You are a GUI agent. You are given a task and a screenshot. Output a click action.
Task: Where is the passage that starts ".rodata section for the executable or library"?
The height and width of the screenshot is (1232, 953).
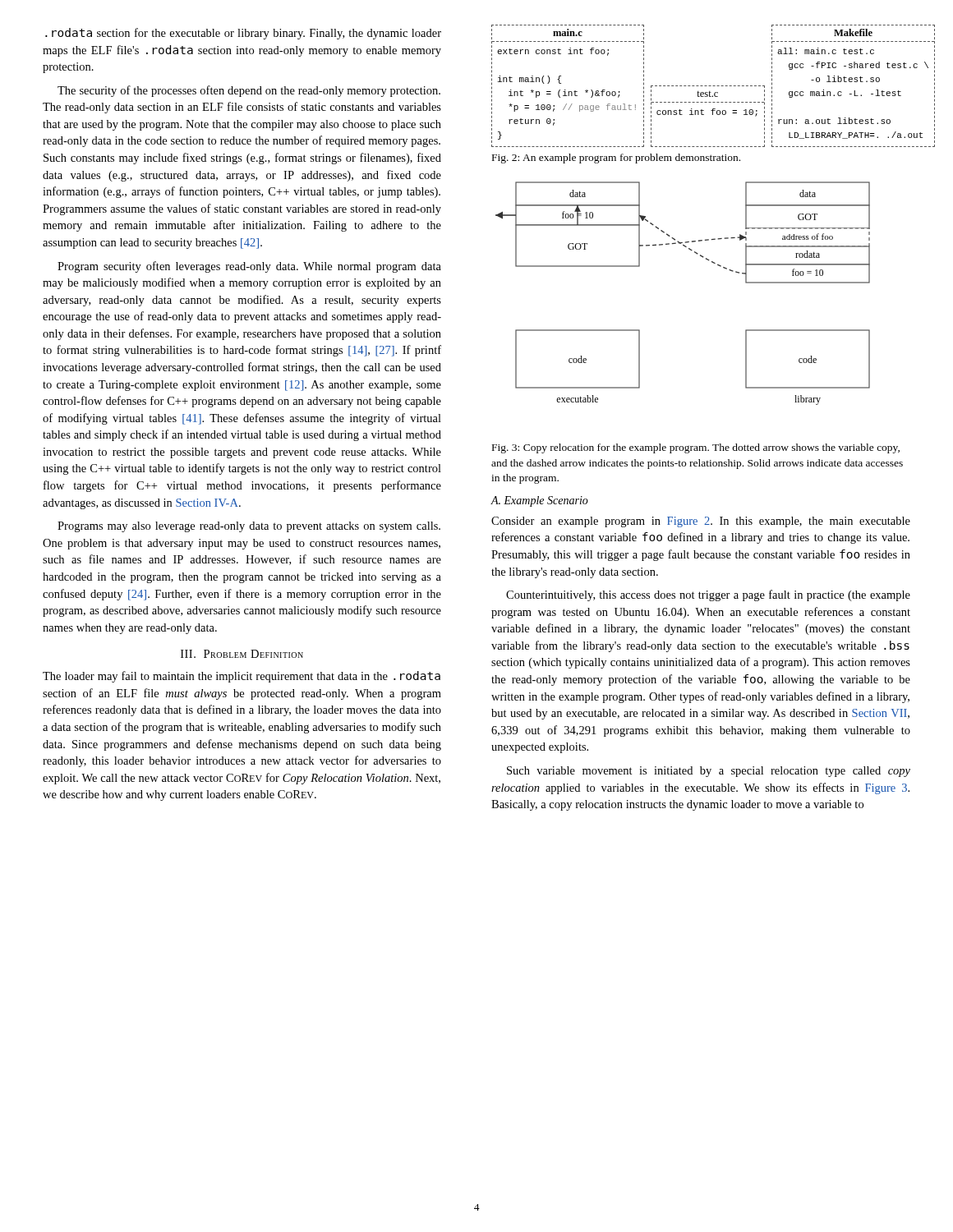(x=242, y=330)
